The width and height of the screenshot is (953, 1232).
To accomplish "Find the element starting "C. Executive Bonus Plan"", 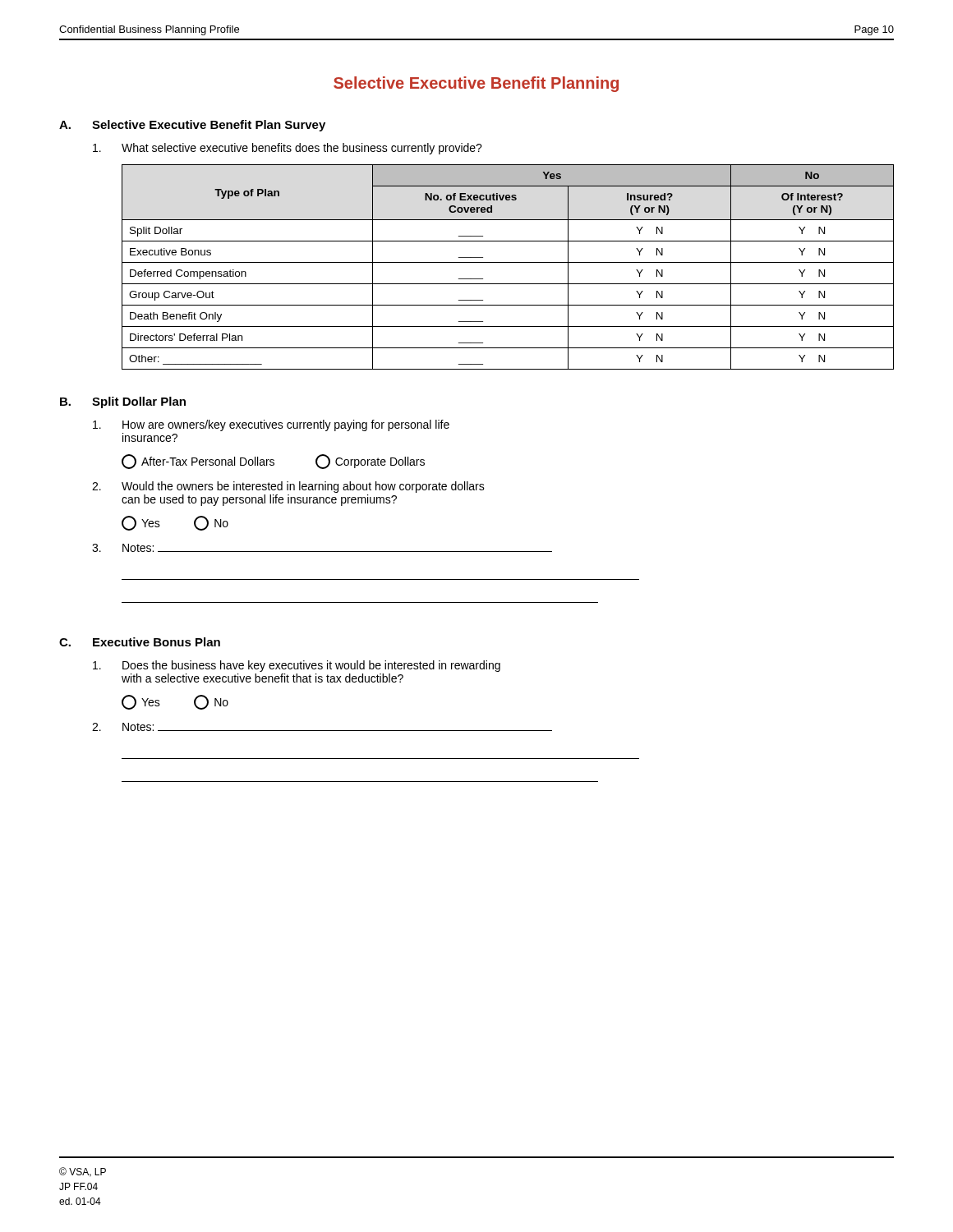I will tap(140, 642).
